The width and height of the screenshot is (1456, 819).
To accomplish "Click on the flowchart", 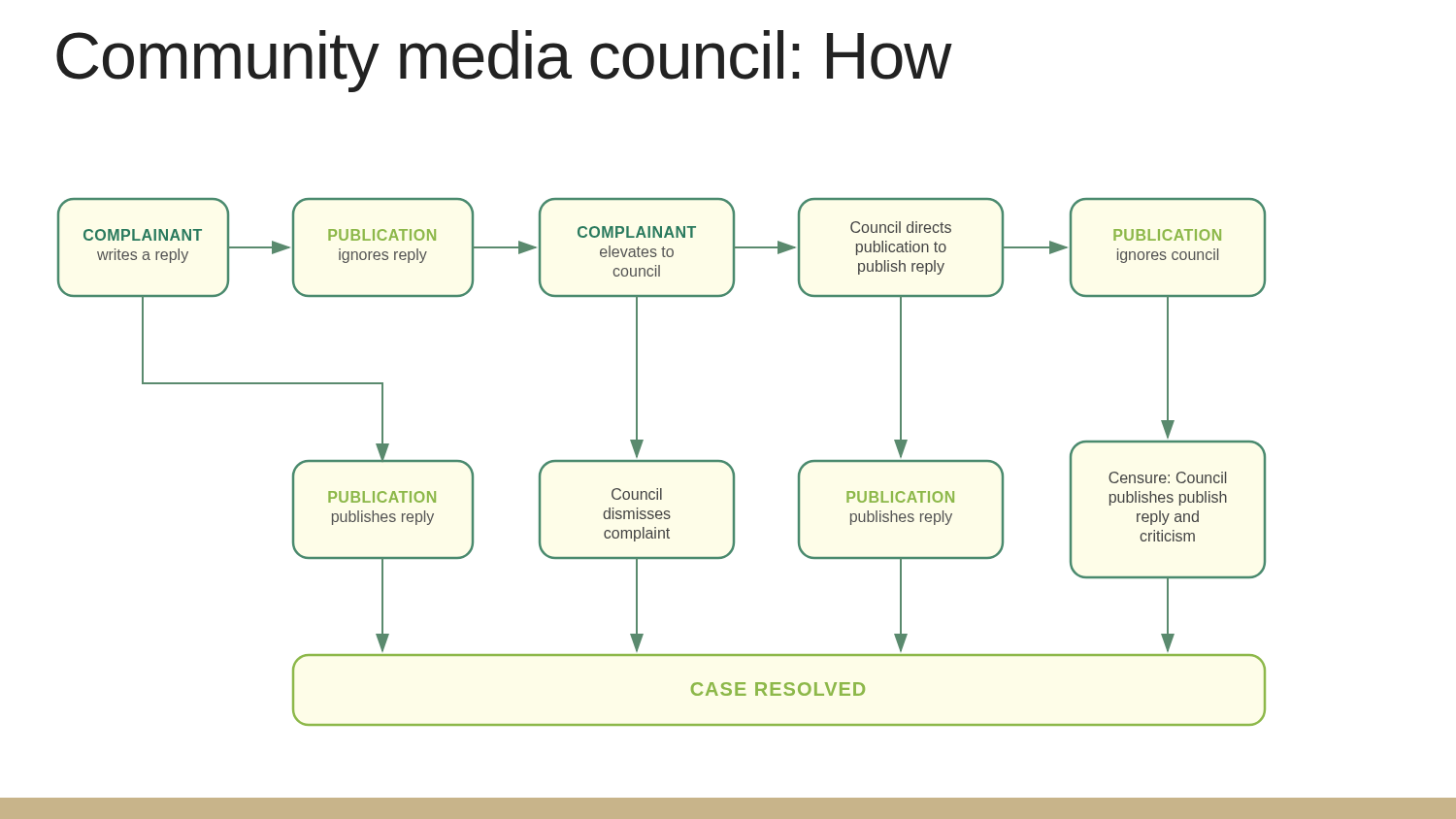I will (733, 439).
